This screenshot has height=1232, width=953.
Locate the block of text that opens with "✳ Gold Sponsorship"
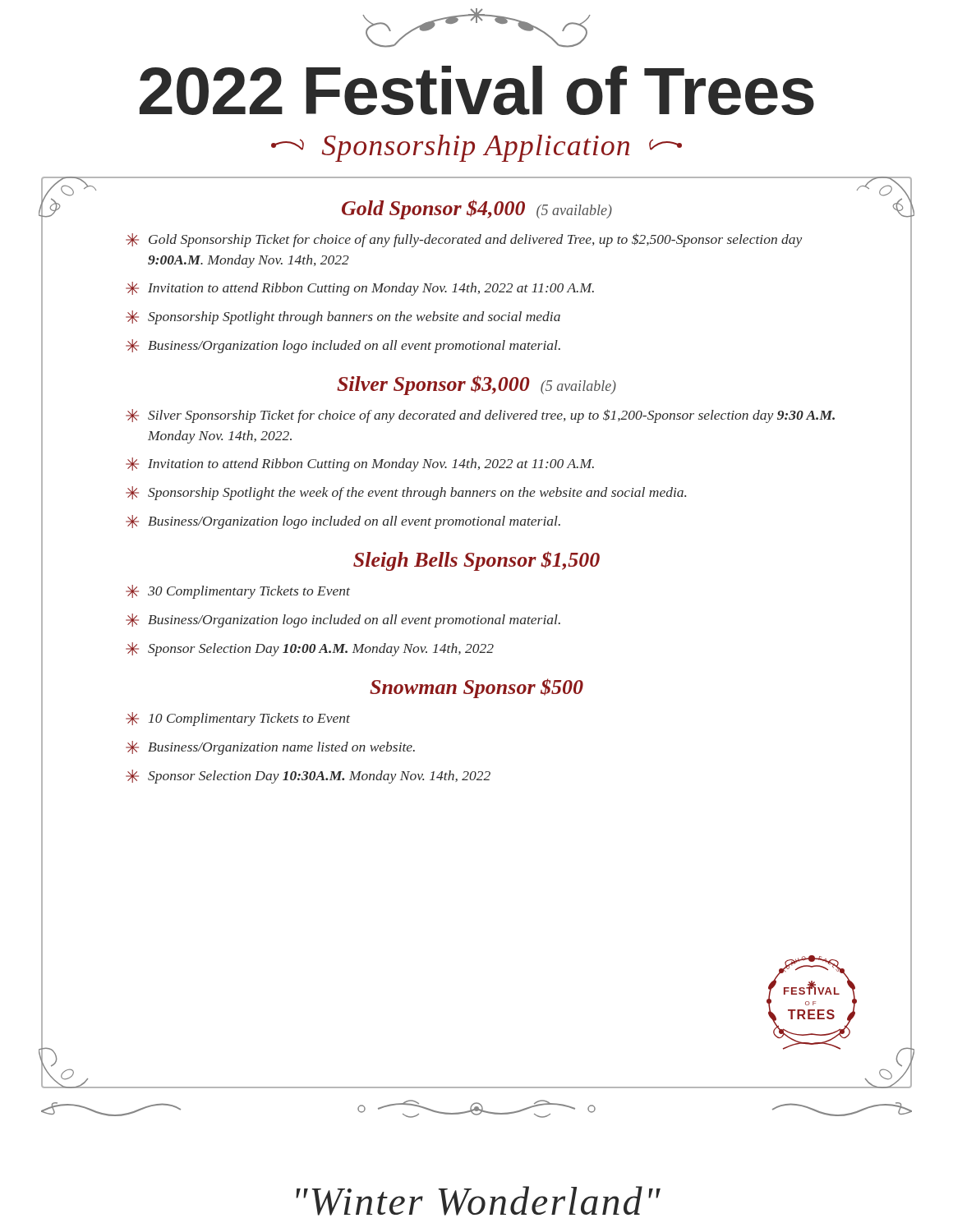(x=489, y=250)
